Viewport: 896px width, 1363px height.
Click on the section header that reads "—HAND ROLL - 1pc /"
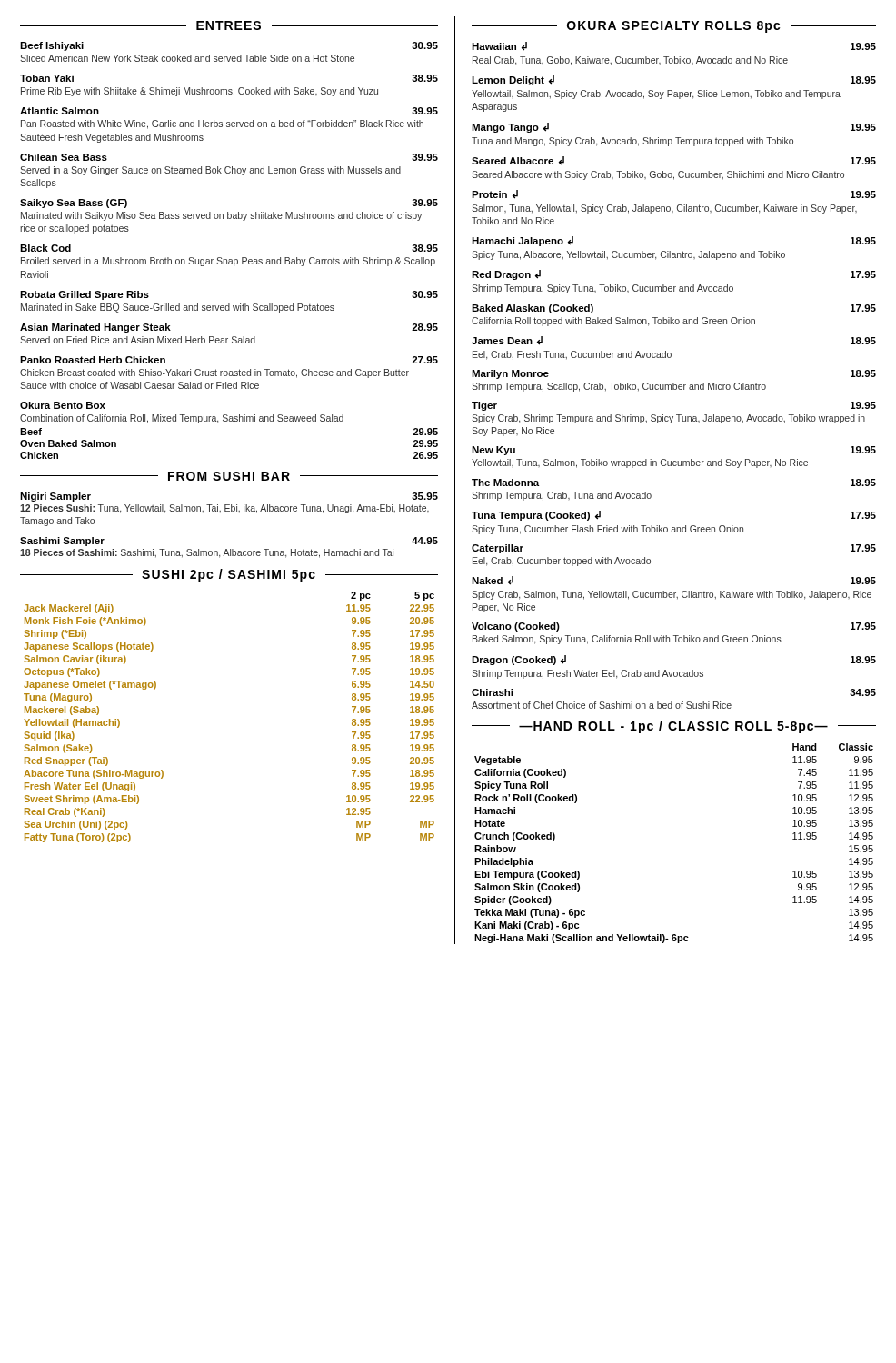674,726
